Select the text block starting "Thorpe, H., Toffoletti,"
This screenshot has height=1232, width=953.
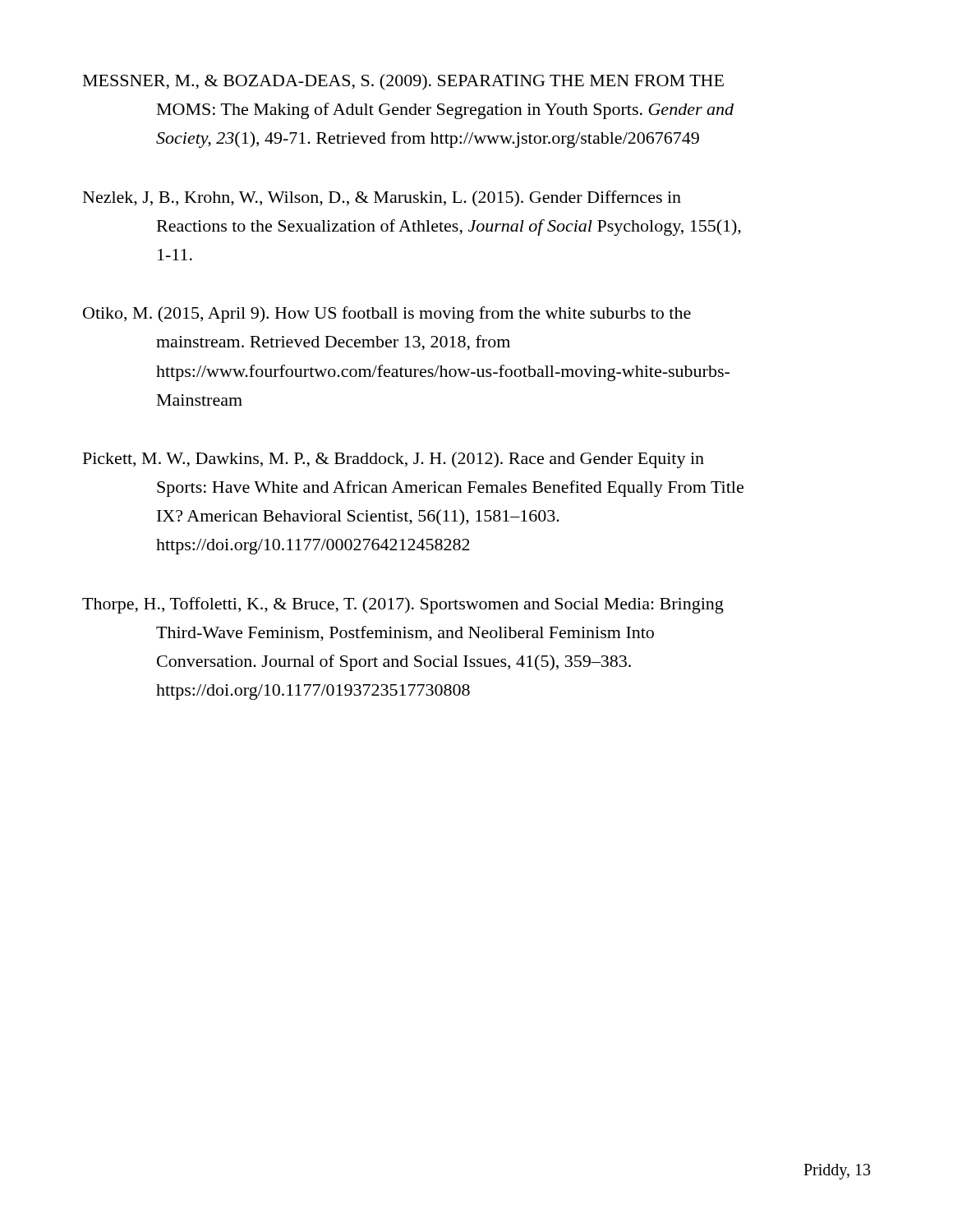click(x=476, y=646)
